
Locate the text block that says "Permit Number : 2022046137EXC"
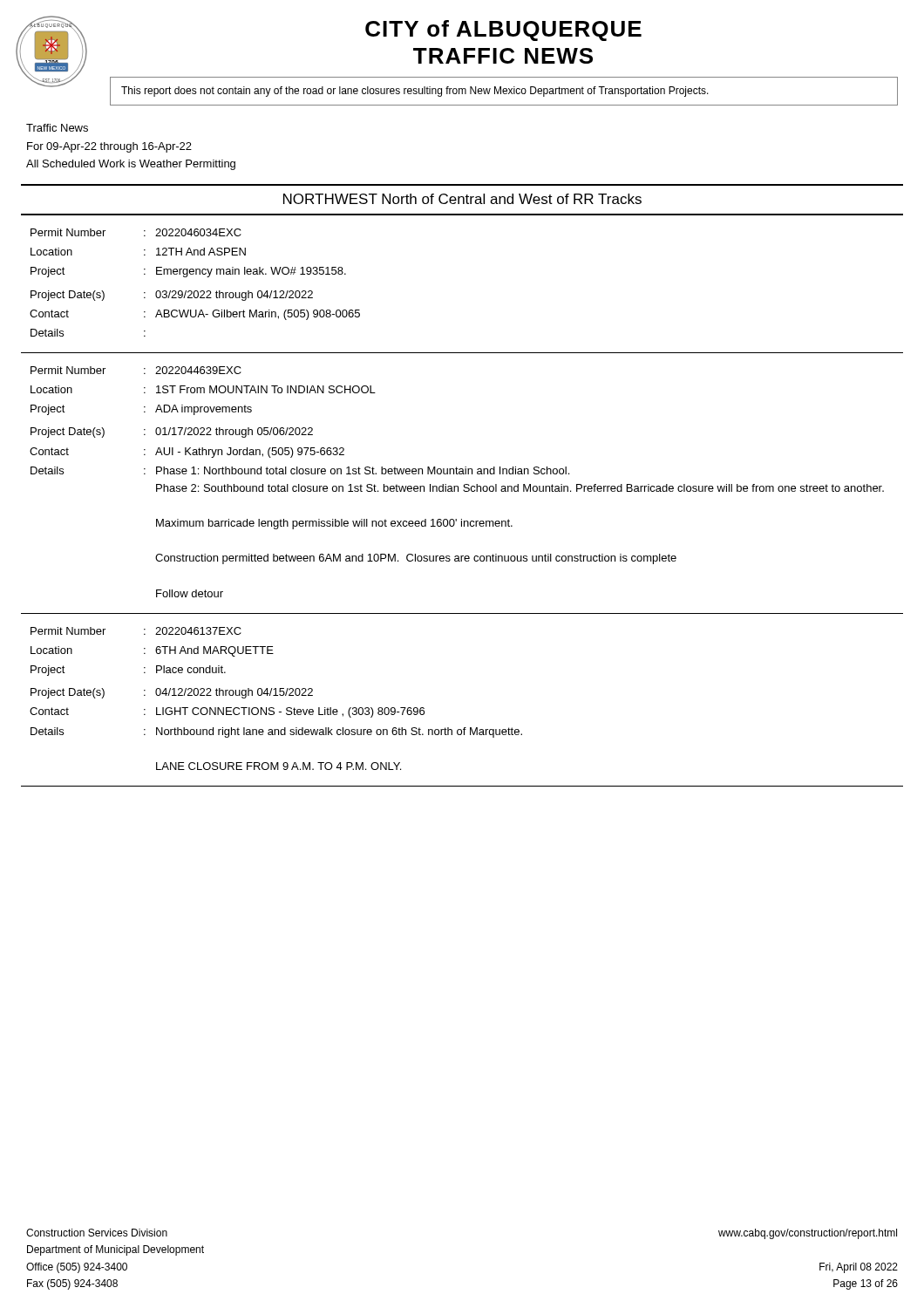[x=276, y=698]
